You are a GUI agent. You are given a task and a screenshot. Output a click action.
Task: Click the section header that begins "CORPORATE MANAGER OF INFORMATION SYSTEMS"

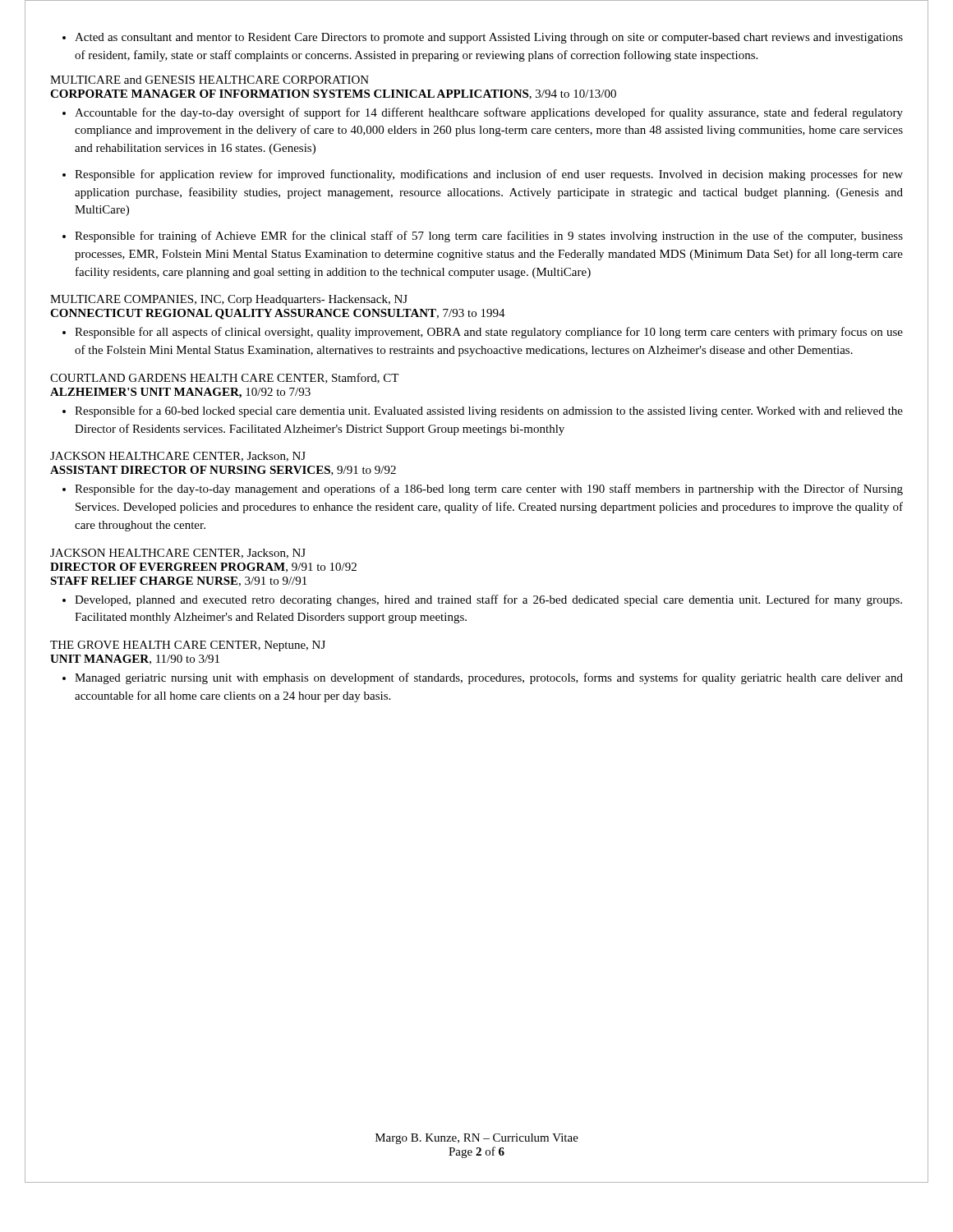pyautogui.click(x=333, y=93)
